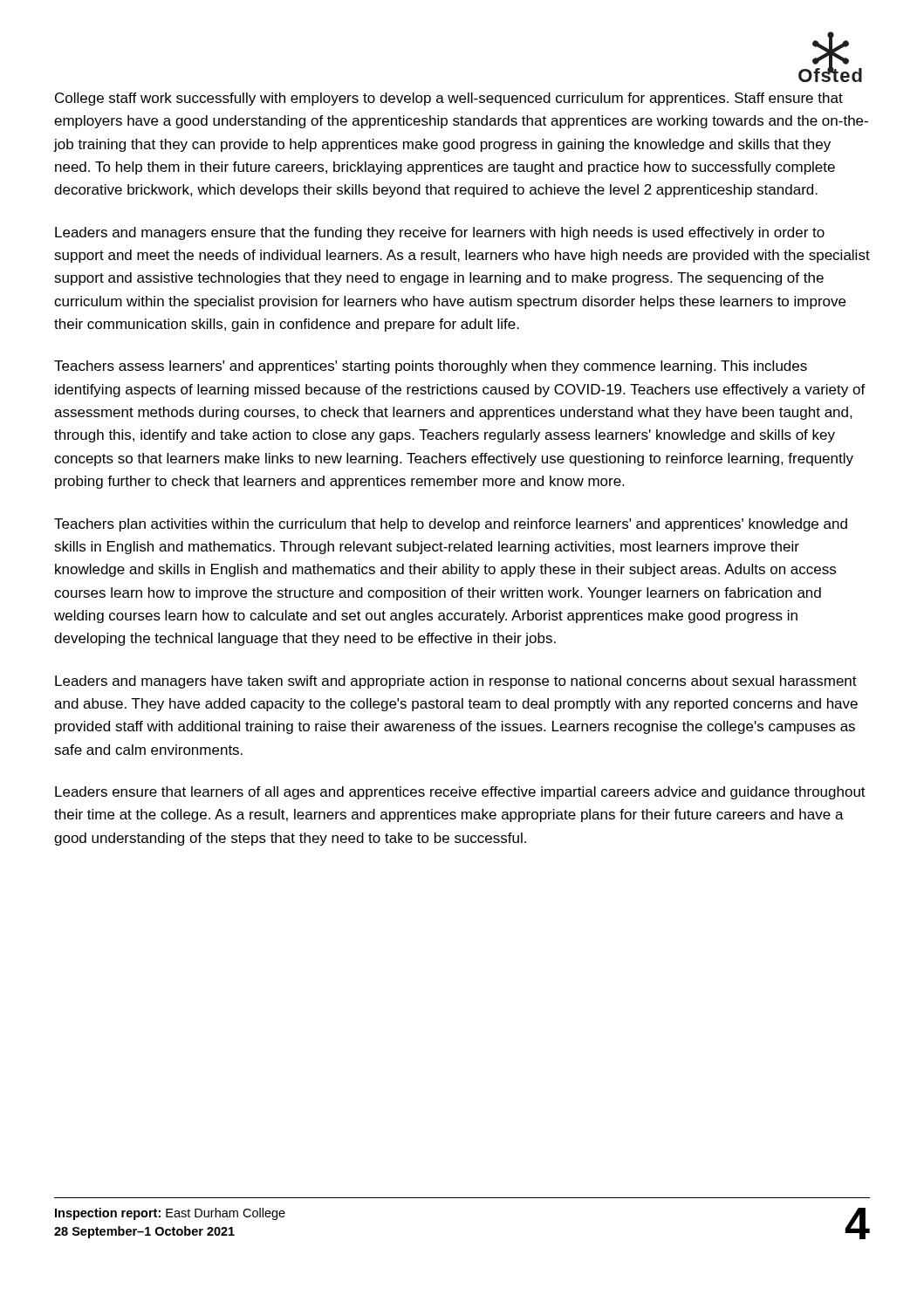Screen dimensions: 1309x924
Task: Navigate to the block starting "Leaders and managers ensure that the funding they"
Action: 462,278
